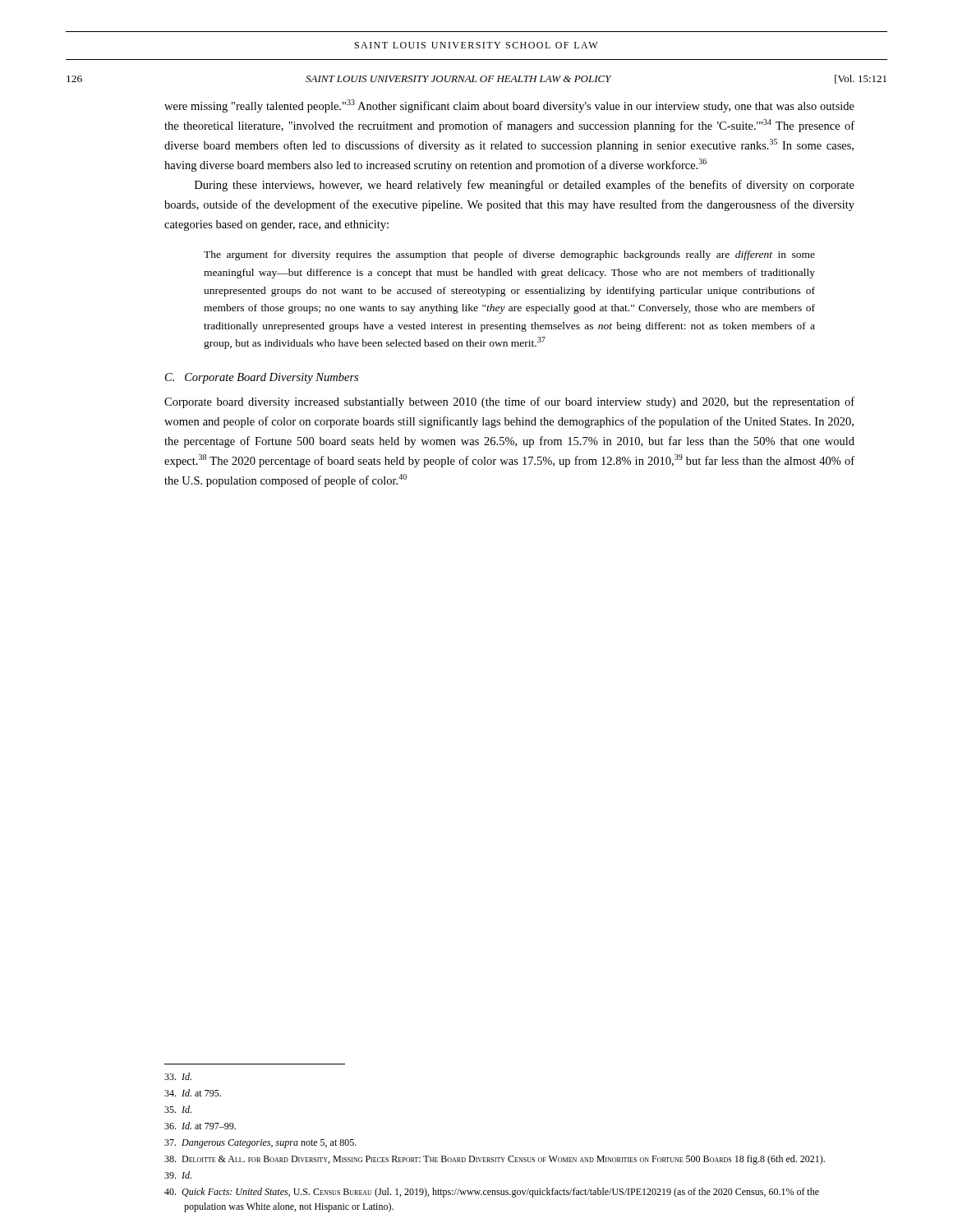Navigate to the passage starting "Id. at 797–99."

200,1126
